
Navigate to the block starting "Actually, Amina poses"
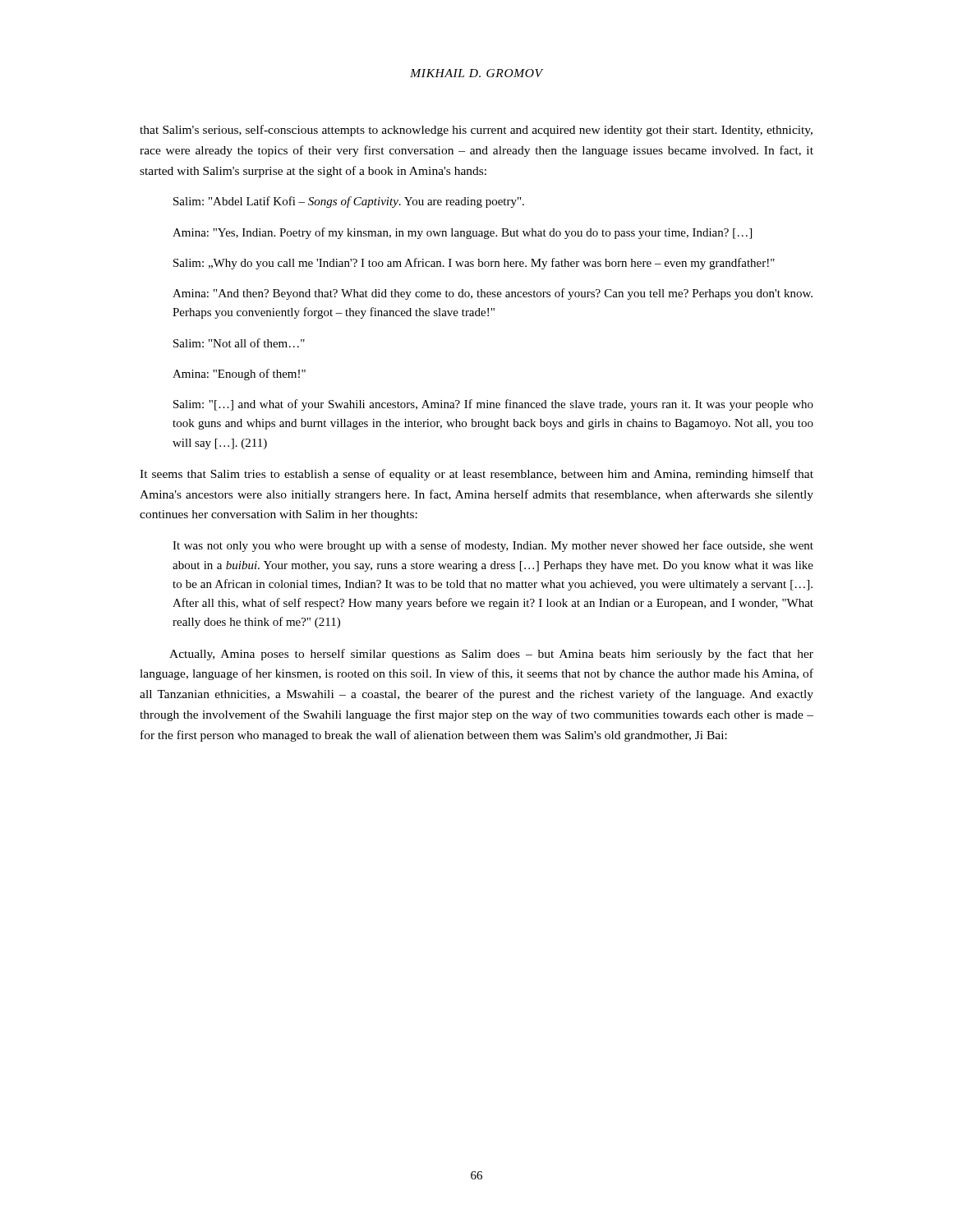(476, 694)
